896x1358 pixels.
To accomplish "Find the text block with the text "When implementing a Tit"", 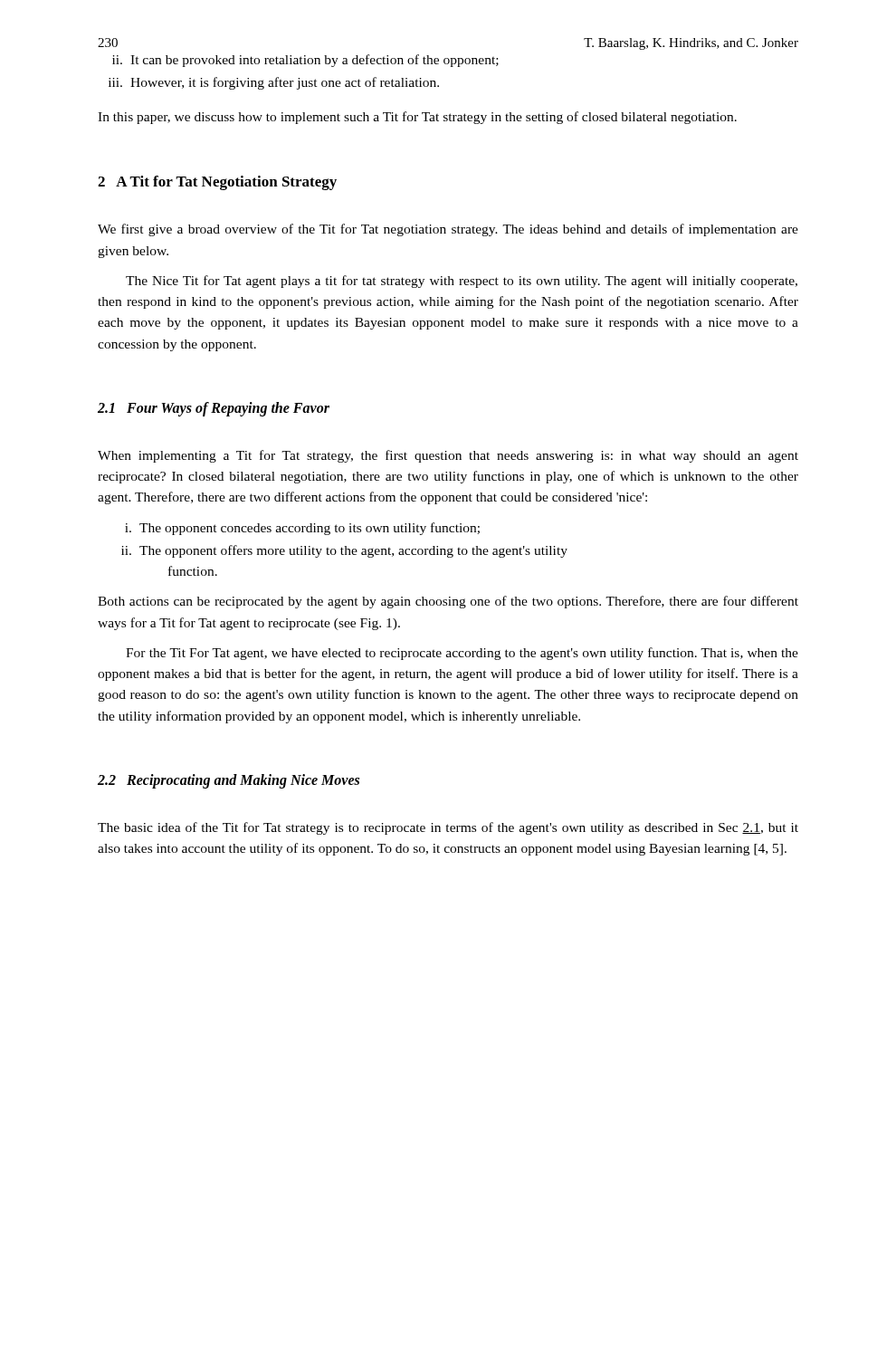I will coord(448,476).
